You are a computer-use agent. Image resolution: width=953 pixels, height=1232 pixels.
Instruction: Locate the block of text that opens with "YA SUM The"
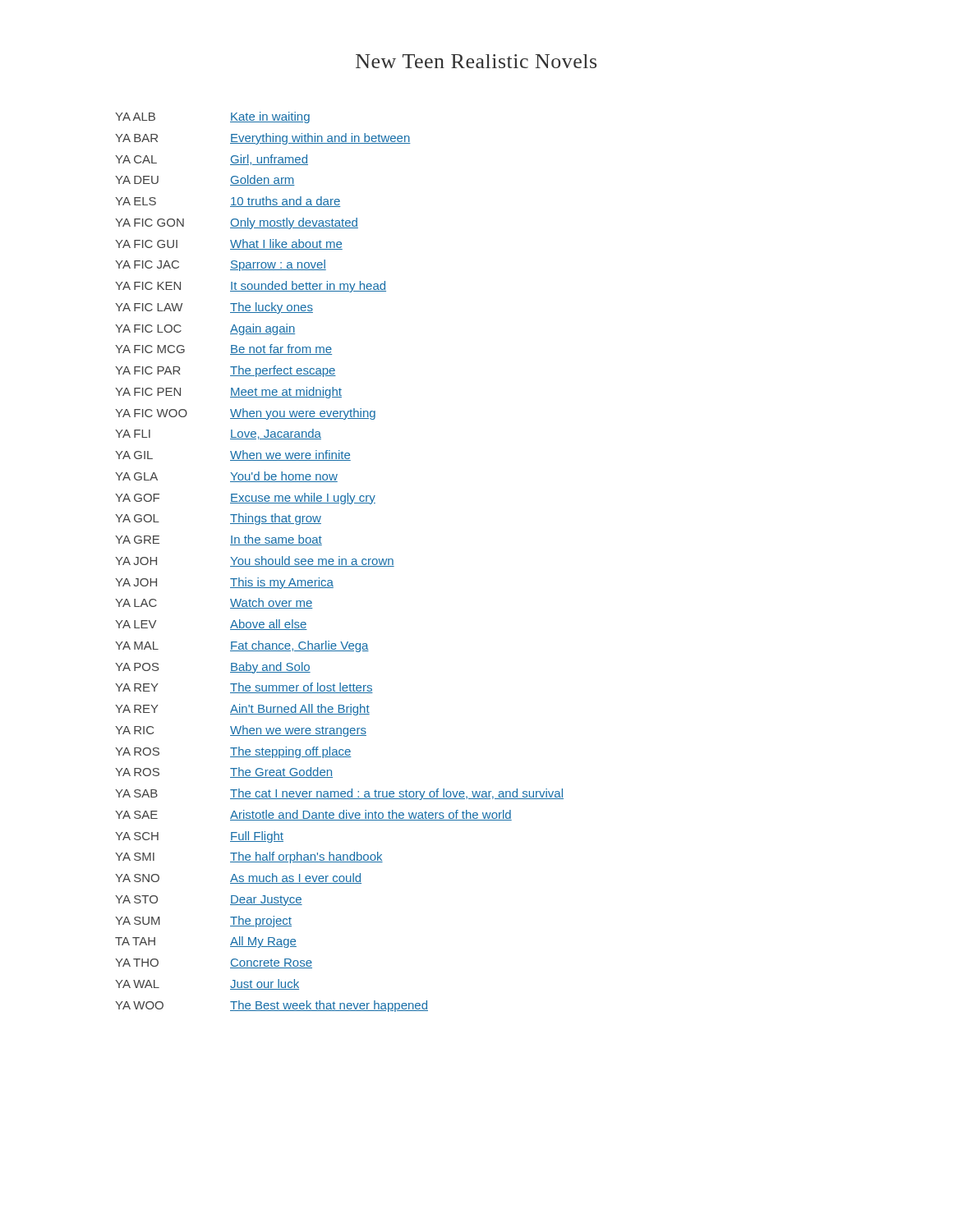point(138,921)
